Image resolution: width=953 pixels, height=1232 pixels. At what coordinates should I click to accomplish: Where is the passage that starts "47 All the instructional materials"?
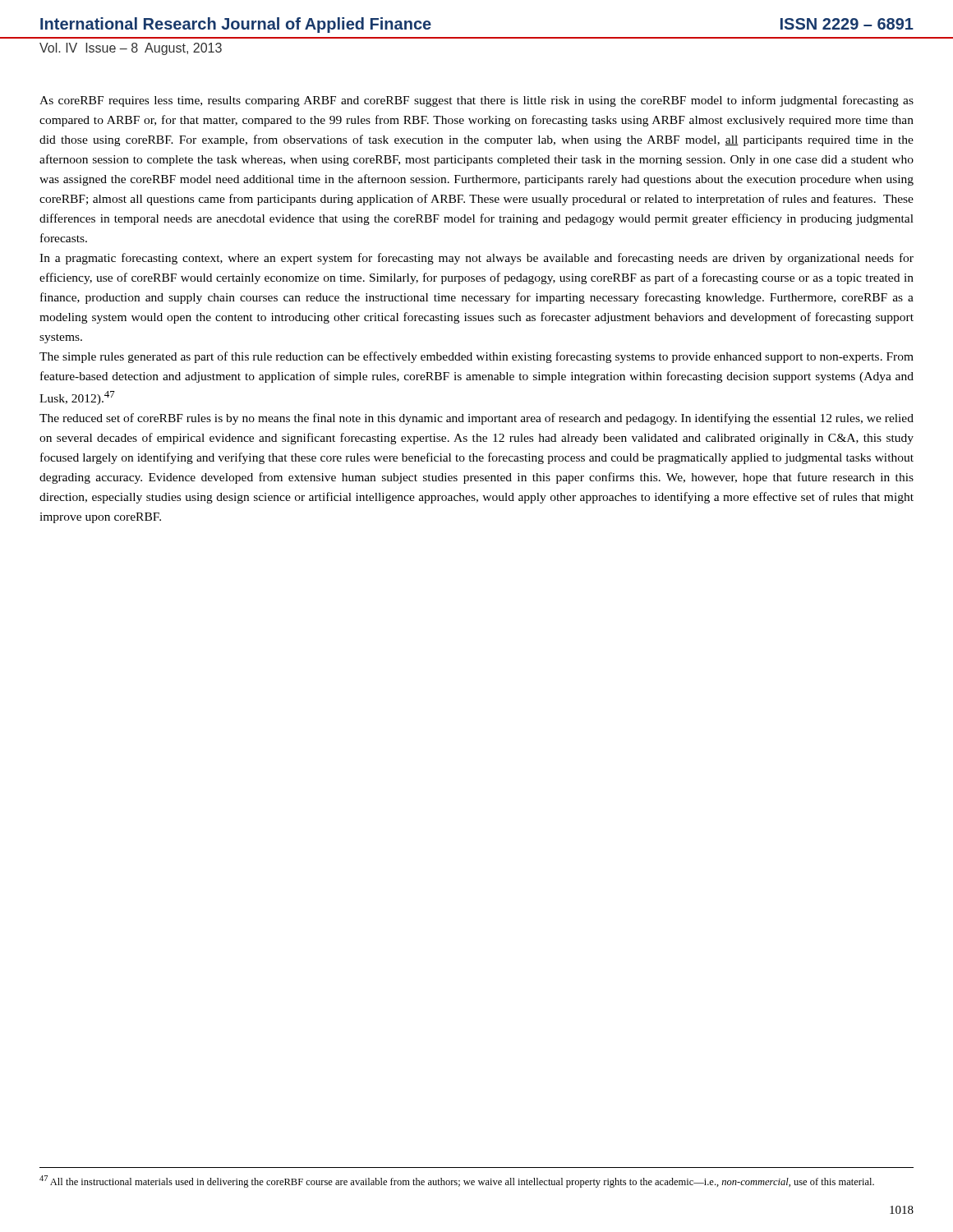coord(457,1181)
